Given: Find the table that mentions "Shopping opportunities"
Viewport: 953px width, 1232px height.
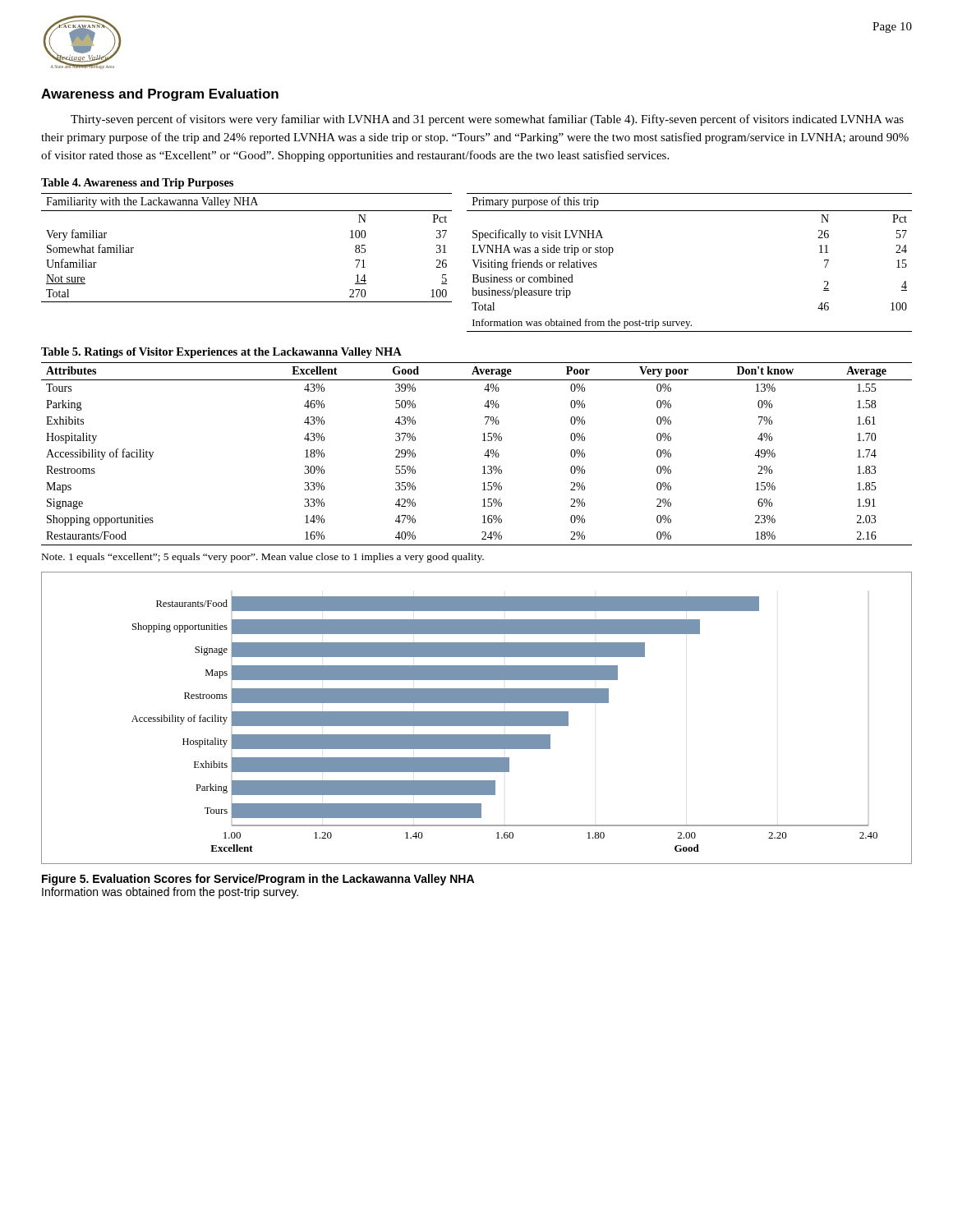Looking at the screenshot, I should point(476,454).
